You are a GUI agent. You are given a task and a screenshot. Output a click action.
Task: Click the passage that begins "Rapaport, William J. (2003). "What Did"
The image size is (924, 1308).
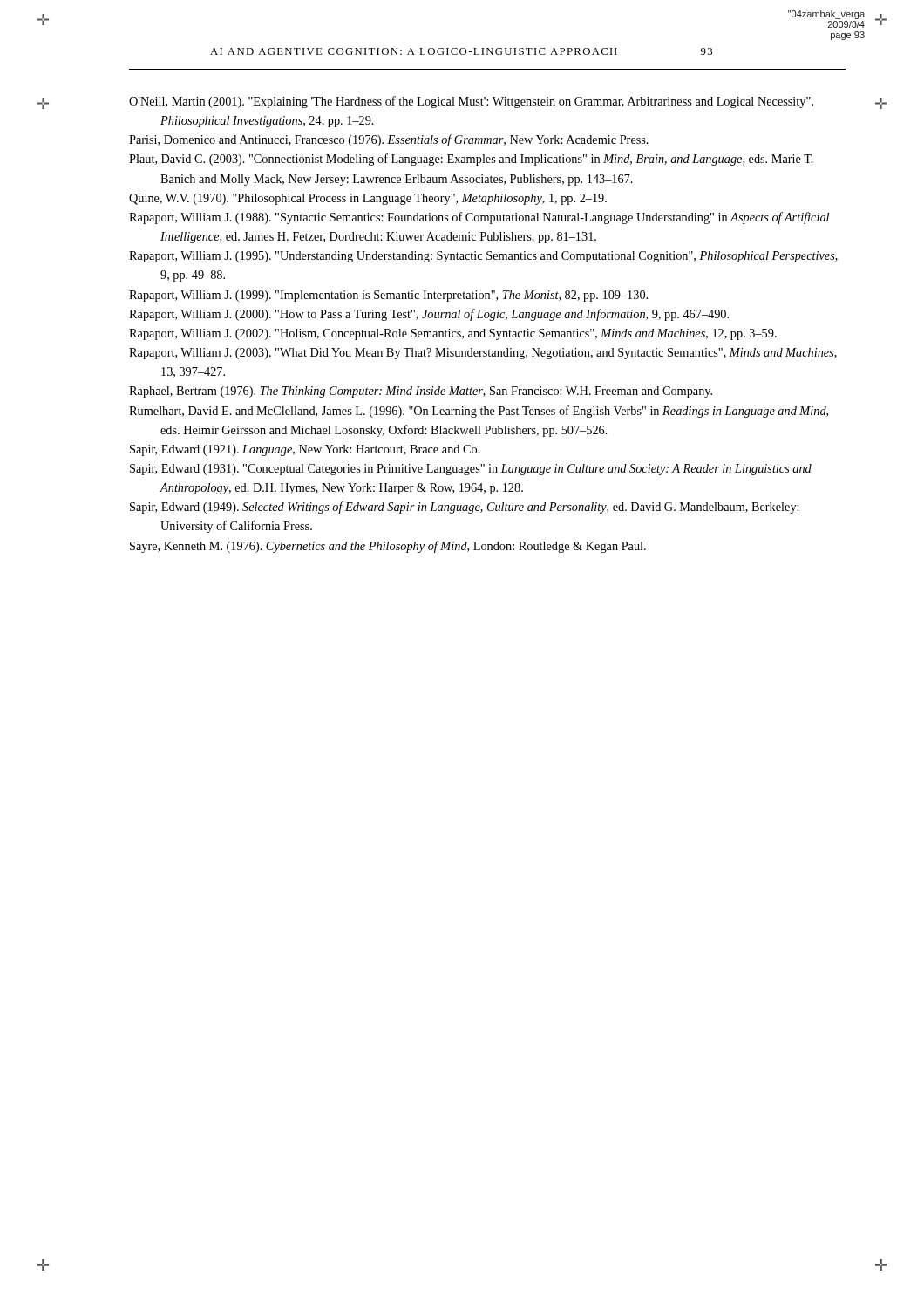point(483,362)
